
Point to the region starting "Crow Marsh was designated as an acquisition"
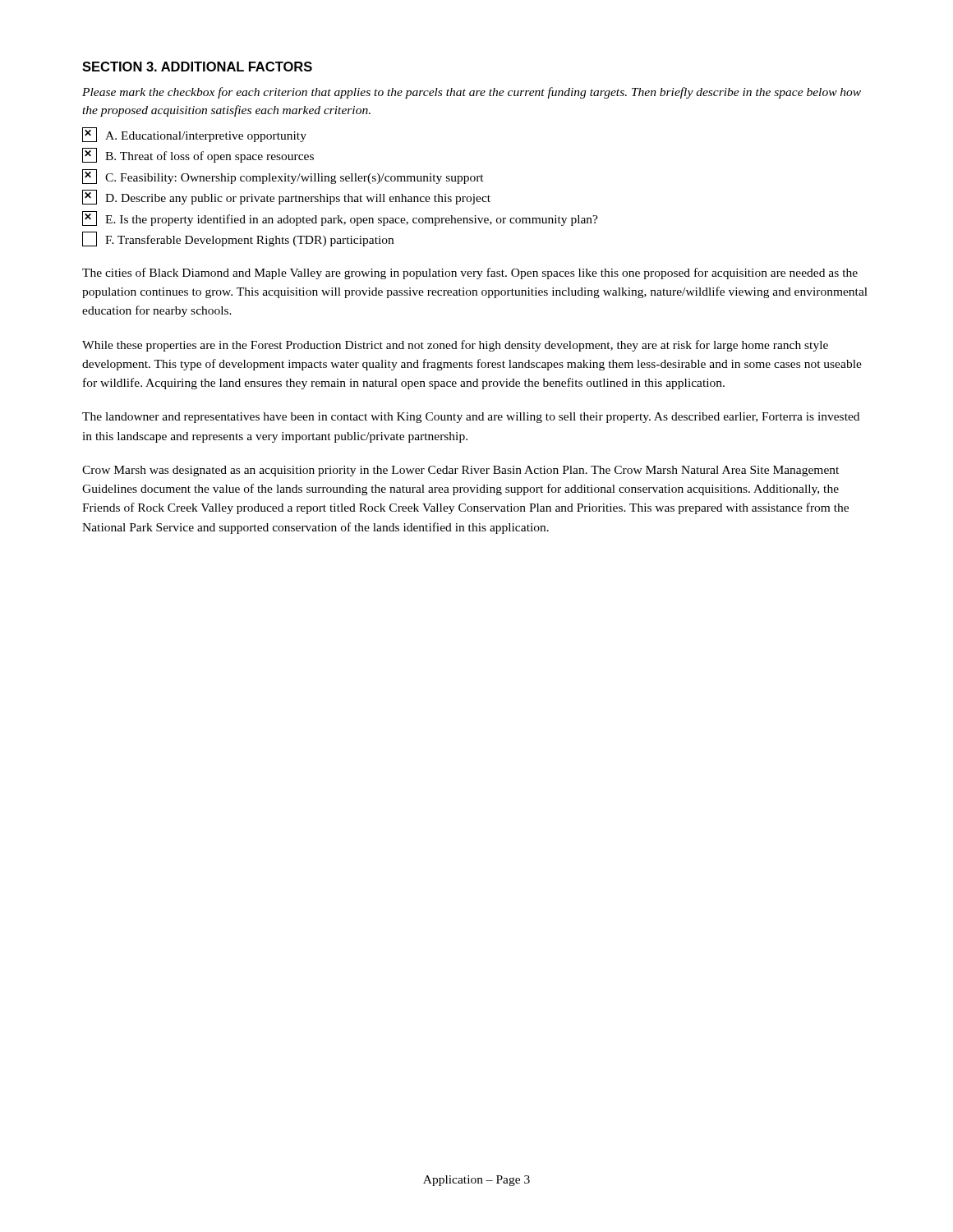pos(466,498)
